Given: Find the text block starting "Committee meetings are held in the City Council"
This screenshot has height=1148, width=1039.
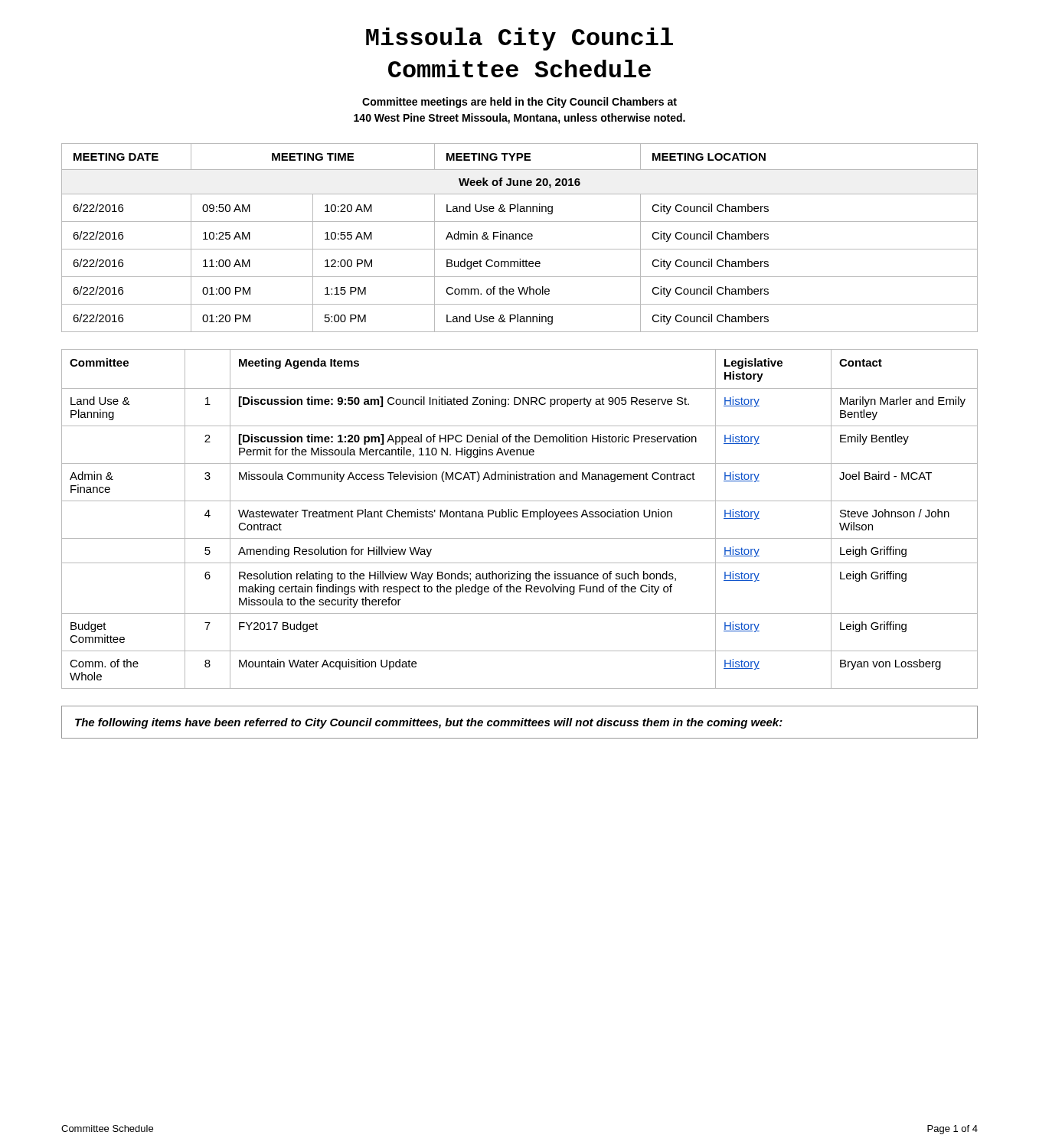Looking at the screenshot, I should (x=520, y=110).
